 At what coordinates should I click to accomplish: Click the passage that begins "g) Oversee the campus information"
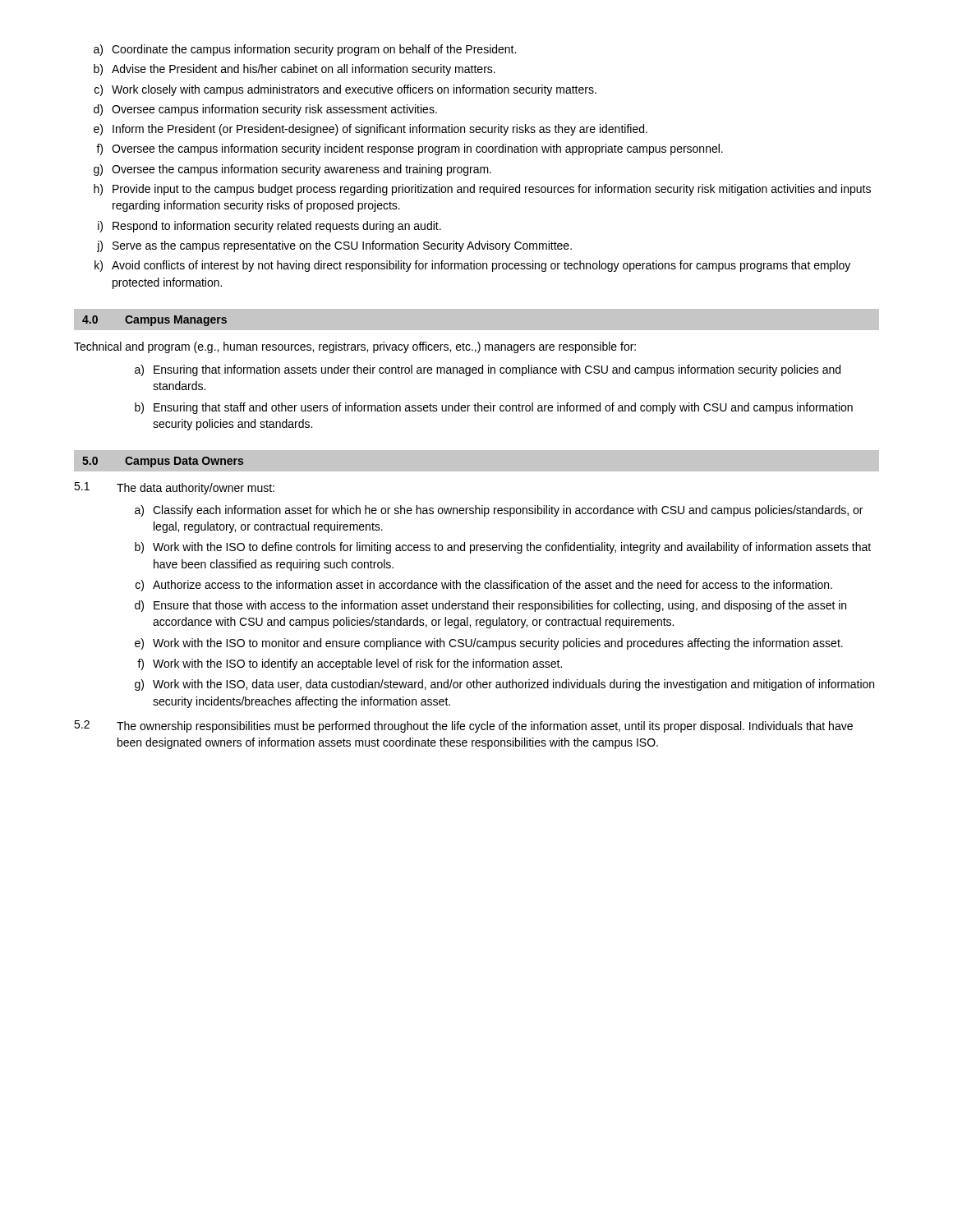(476, 169)
